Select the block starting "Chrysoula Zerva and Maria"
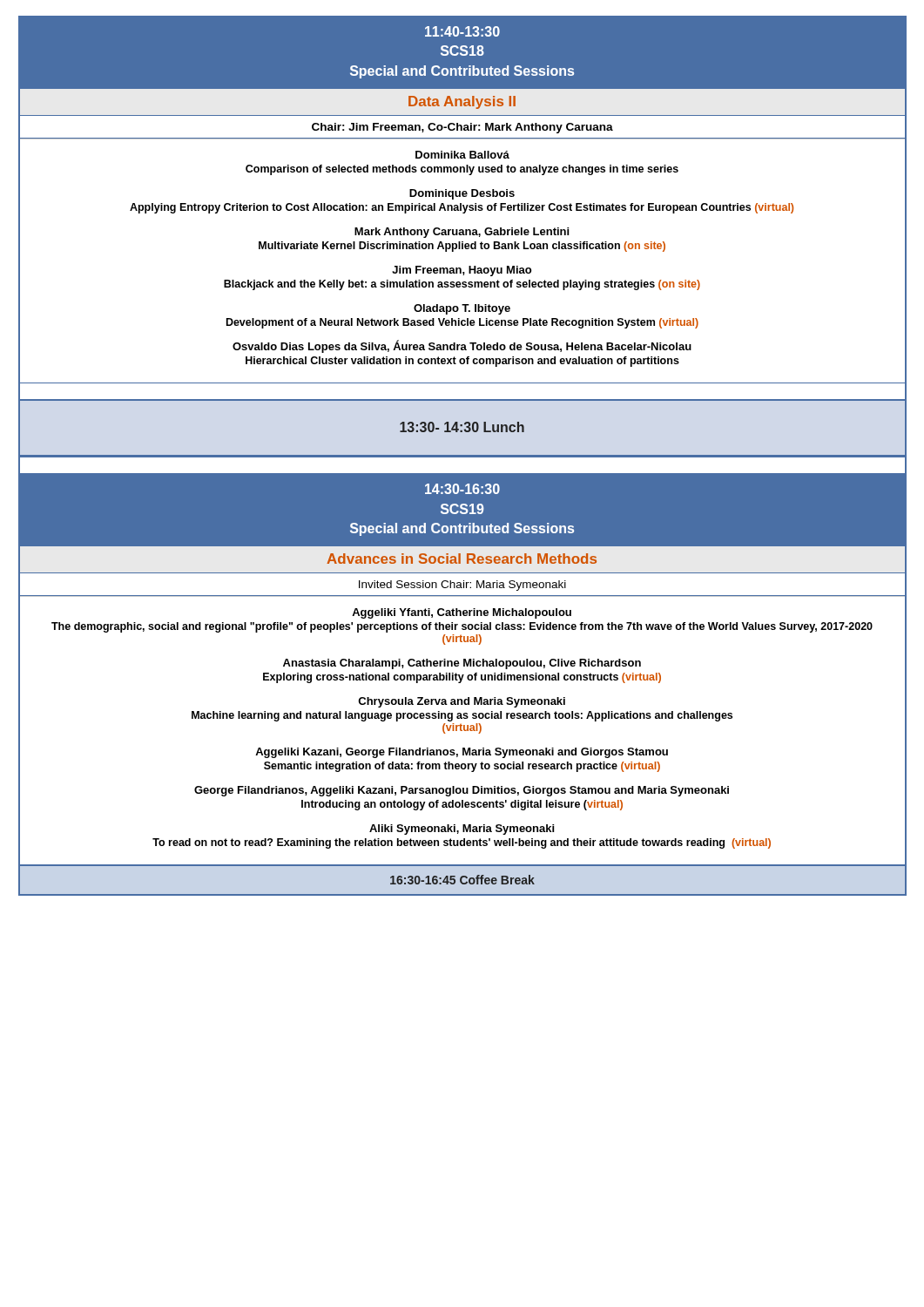The width and height of the screenshot is (924, 1307). 462,714
